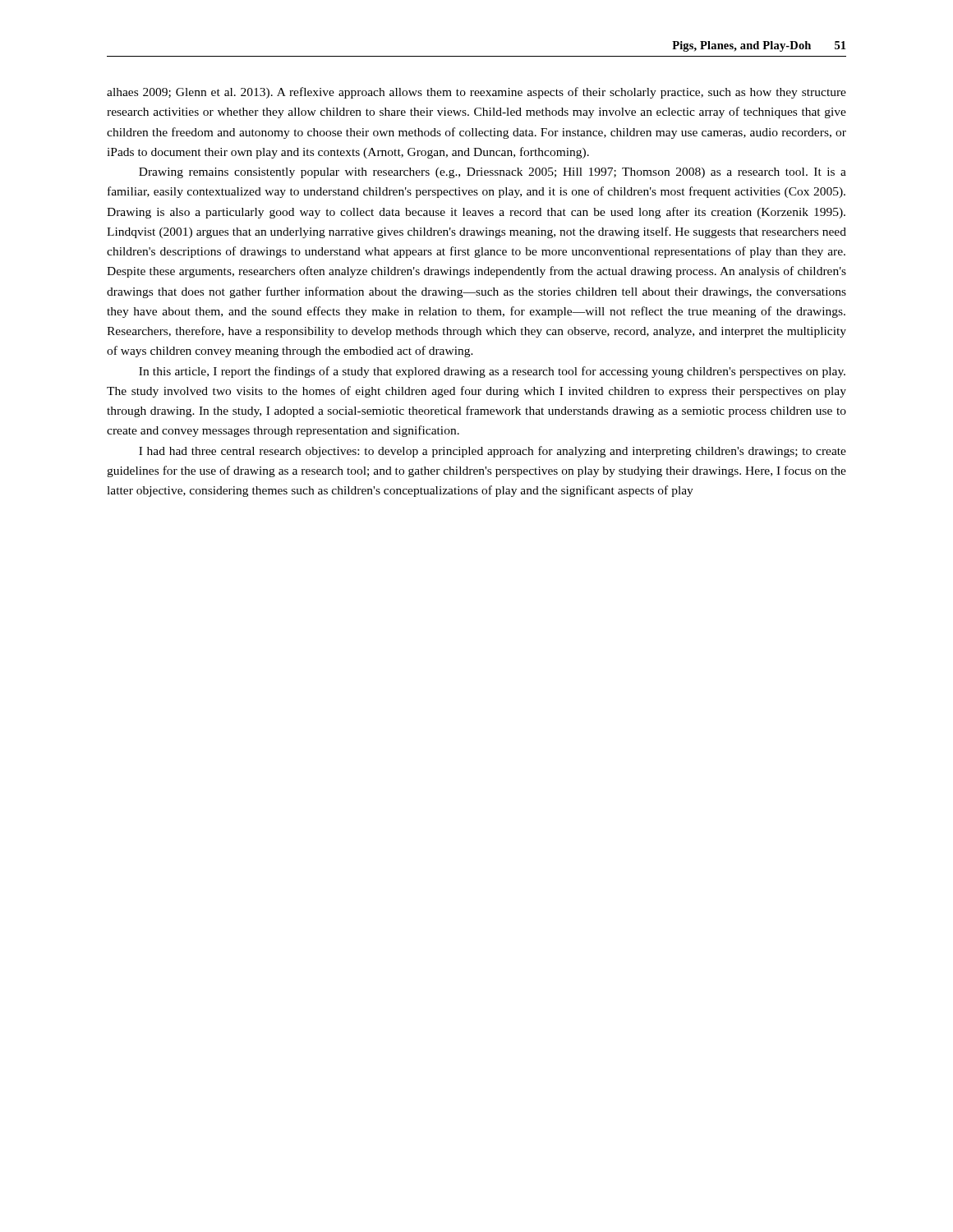Locate the text block starting "alhaes 2009; Glenn et al. 2013)."
953x1232 pixels.
[x=476, y=122]
